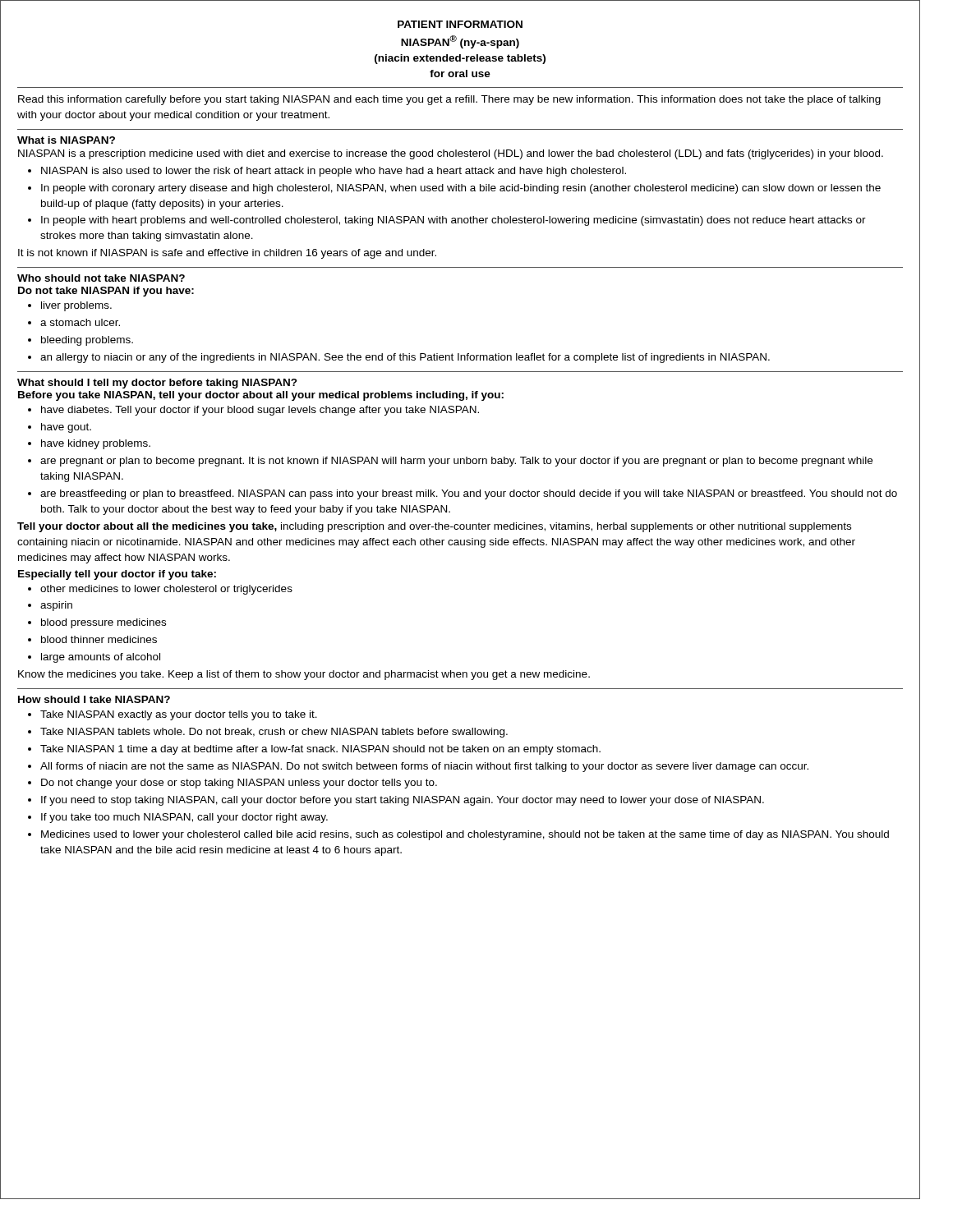The image size is (953, 1232).
Task: Select the list item that reads "other medicines to lower cholesterol or triglycerides"
Action: (166, 588)
